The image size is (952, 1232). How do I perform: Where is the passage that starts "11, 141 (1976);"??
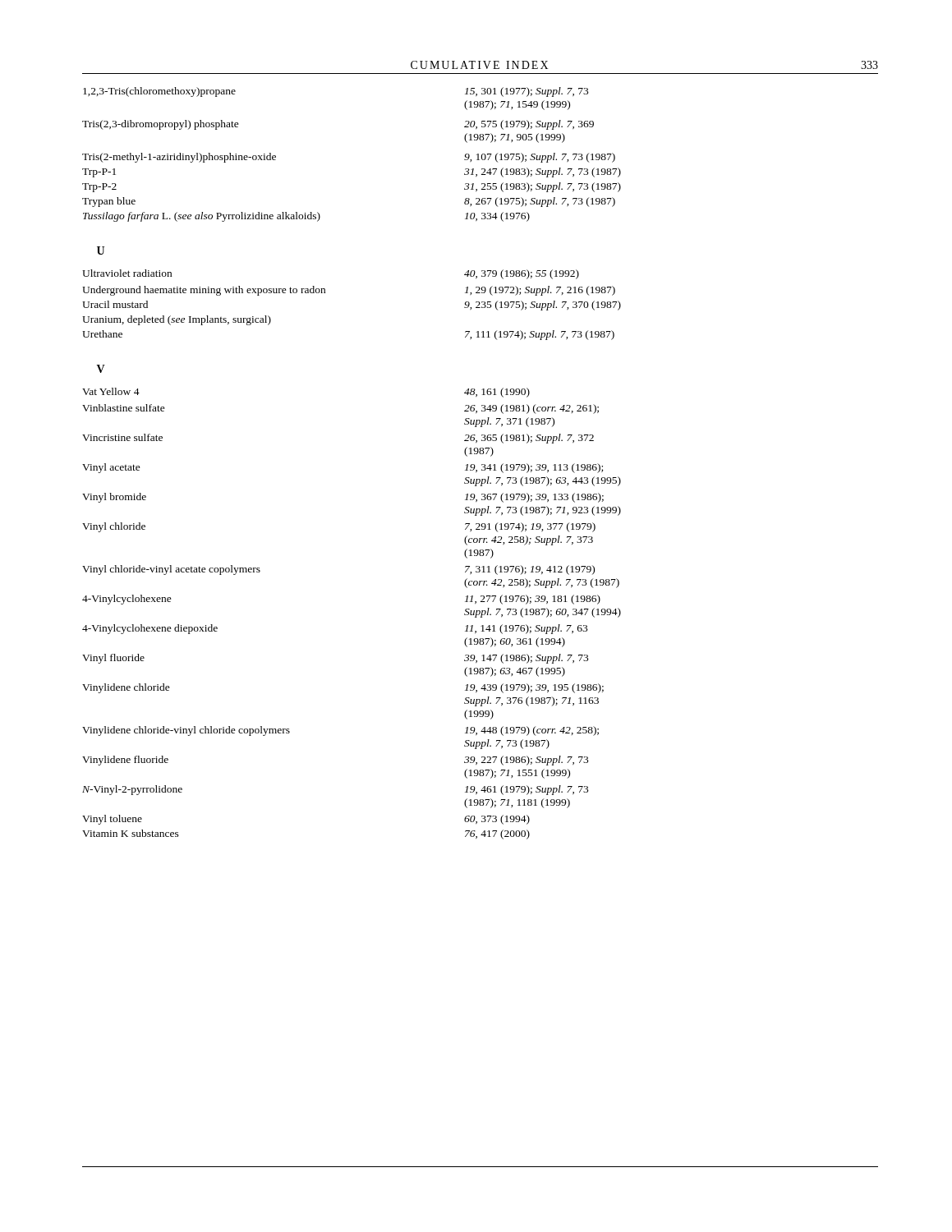[526, 634]
